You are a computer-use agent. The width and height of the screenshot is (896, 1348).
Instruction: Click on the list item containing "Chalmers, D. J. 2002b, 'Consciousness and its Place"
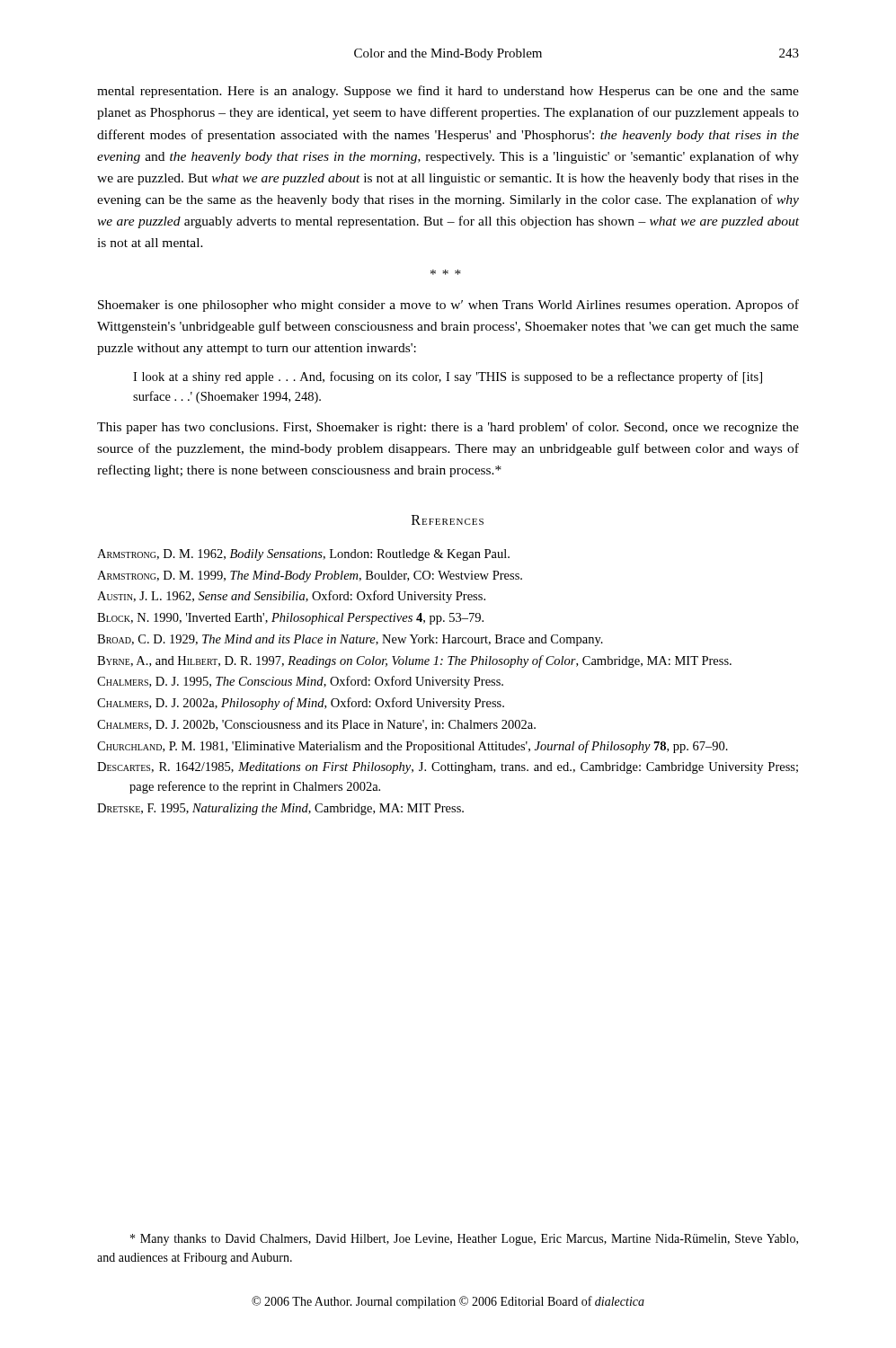click(317, 724)
